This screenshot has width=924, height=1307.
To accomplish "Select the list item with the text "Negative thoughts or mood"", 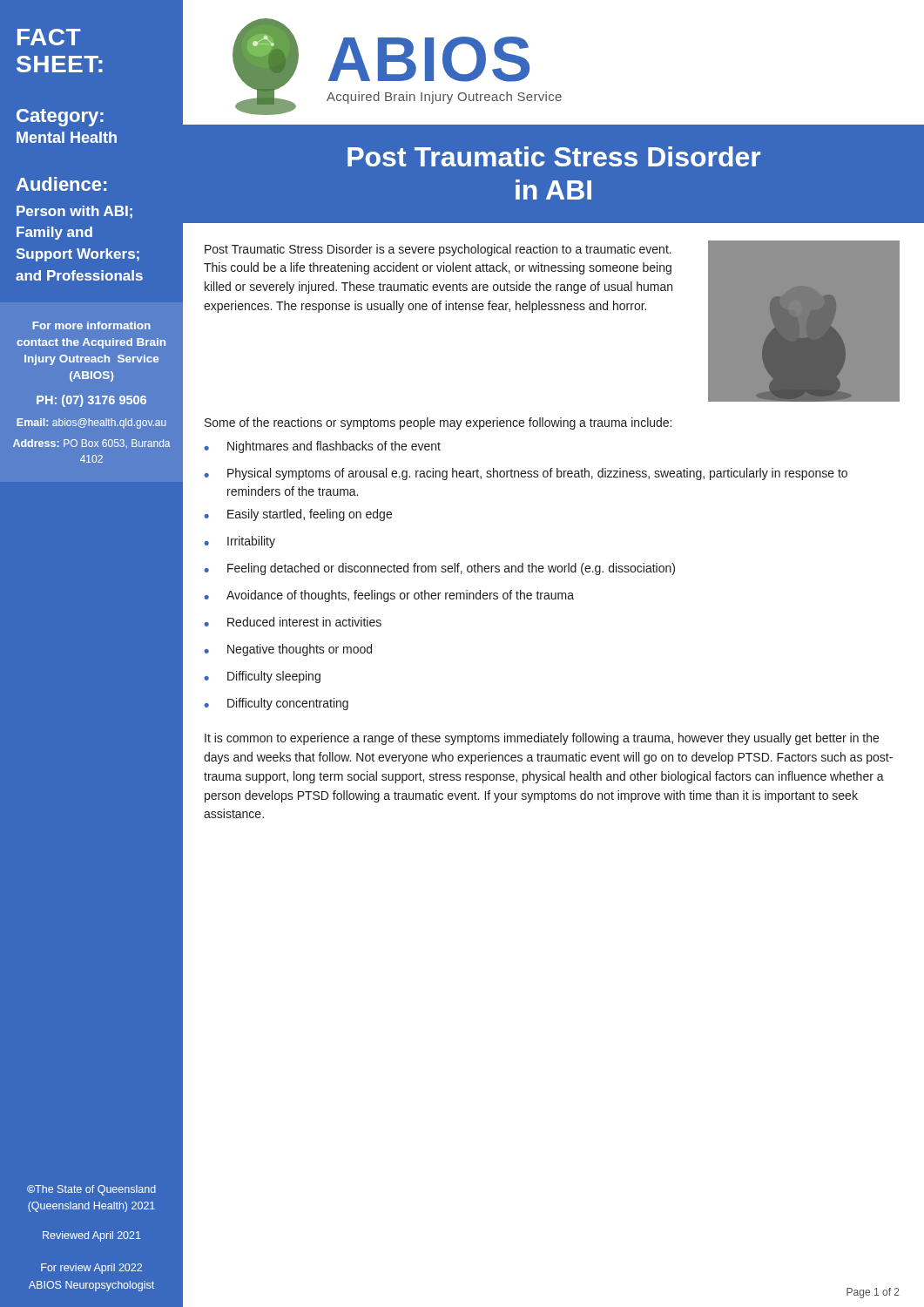I will click(x=300, y=650).
